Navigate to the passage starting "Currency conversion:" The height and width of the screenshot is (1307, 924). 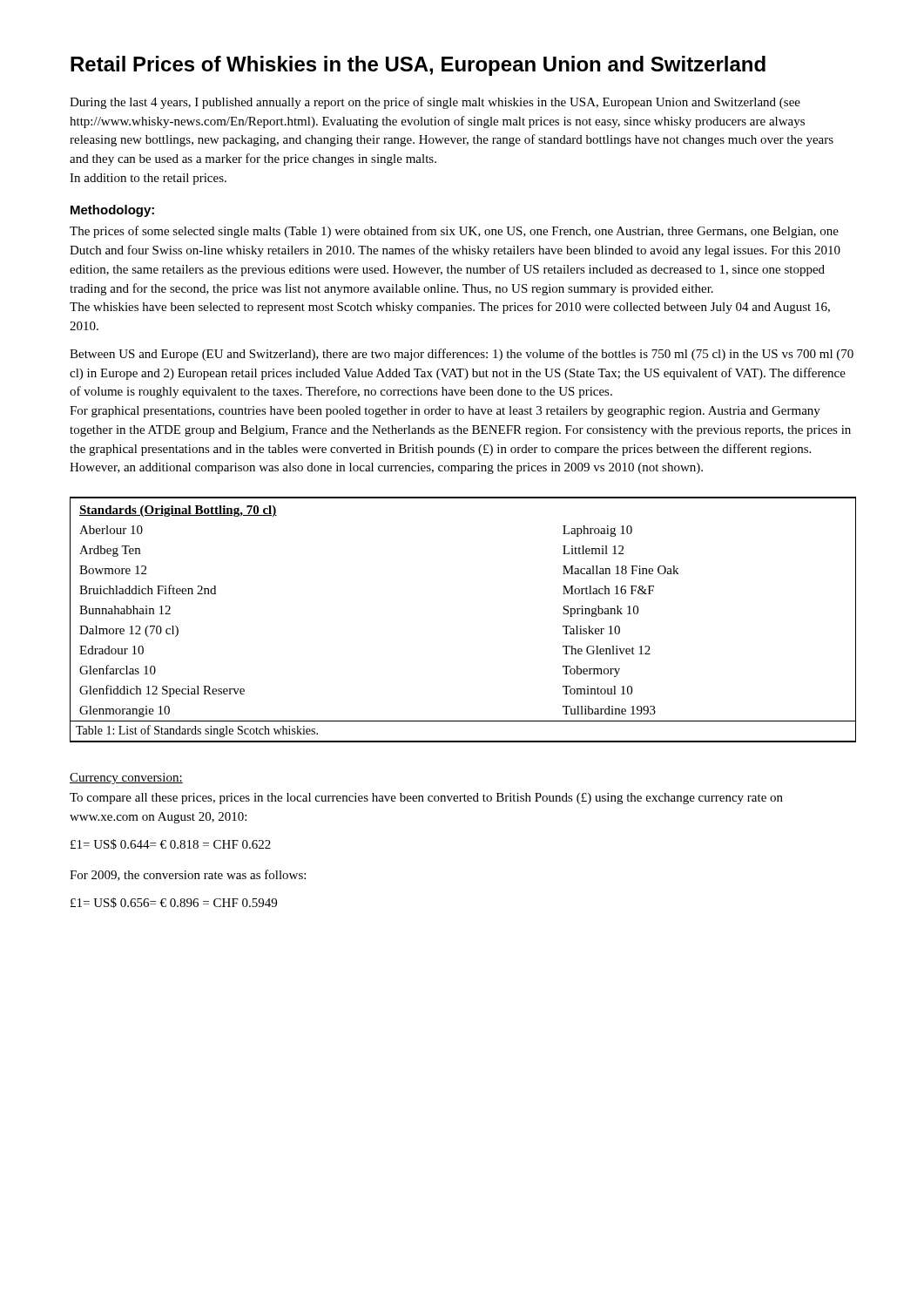click(126, 778)
